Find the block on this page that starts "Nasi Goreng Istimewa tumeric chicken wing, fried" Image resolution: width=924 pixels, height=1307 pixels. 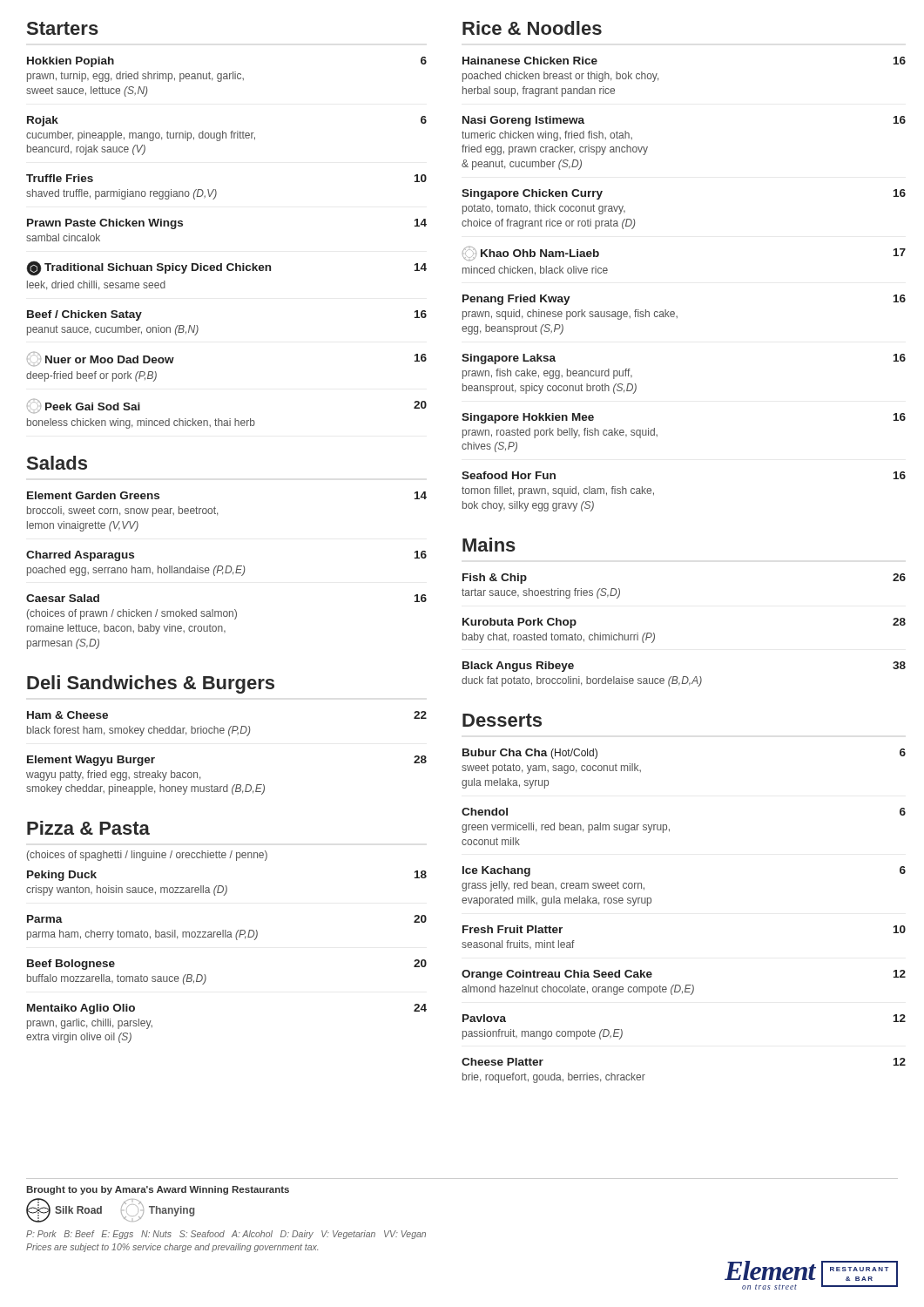tap(526, 121)
